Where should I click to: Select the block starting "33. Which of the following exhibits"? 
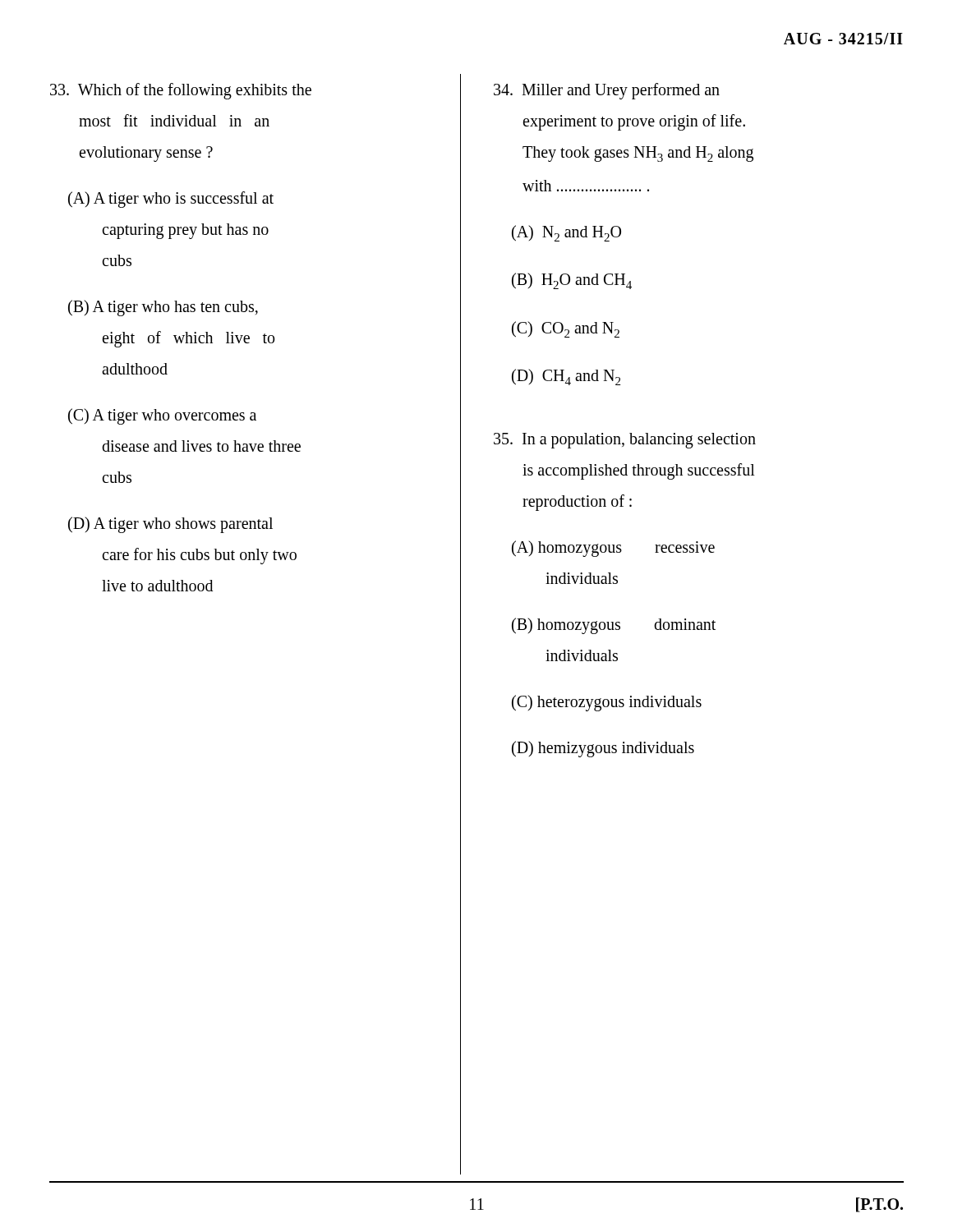[238, 338]
